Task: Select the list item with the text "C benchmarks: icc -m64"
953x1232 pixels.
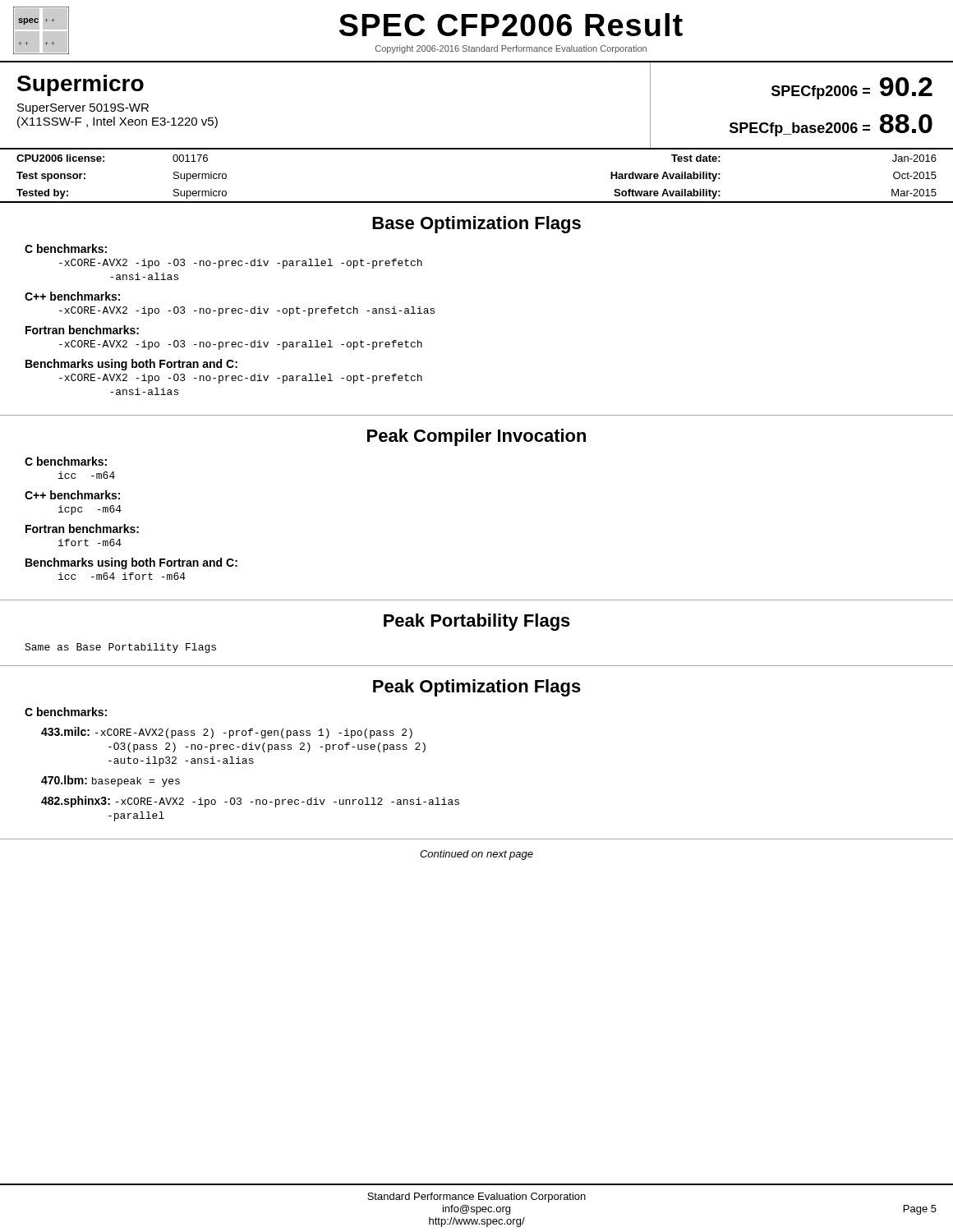Action: 66,461
